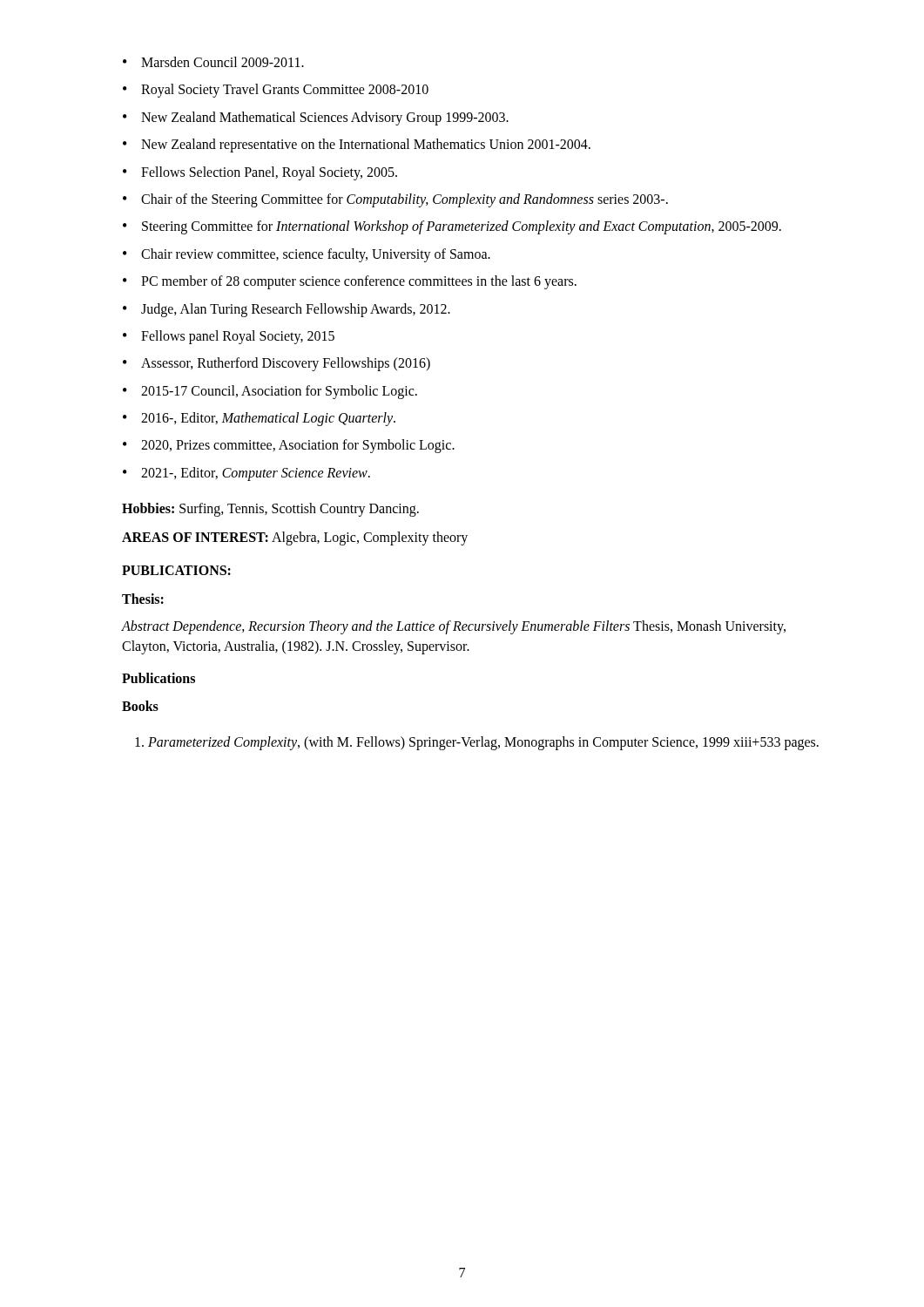Locate the text starting "• Assessor, Rutherford Discovery Fellowships (2016)"
Image resolution: width=924 pixels, height=1307 pixels.
coord(277,364)
